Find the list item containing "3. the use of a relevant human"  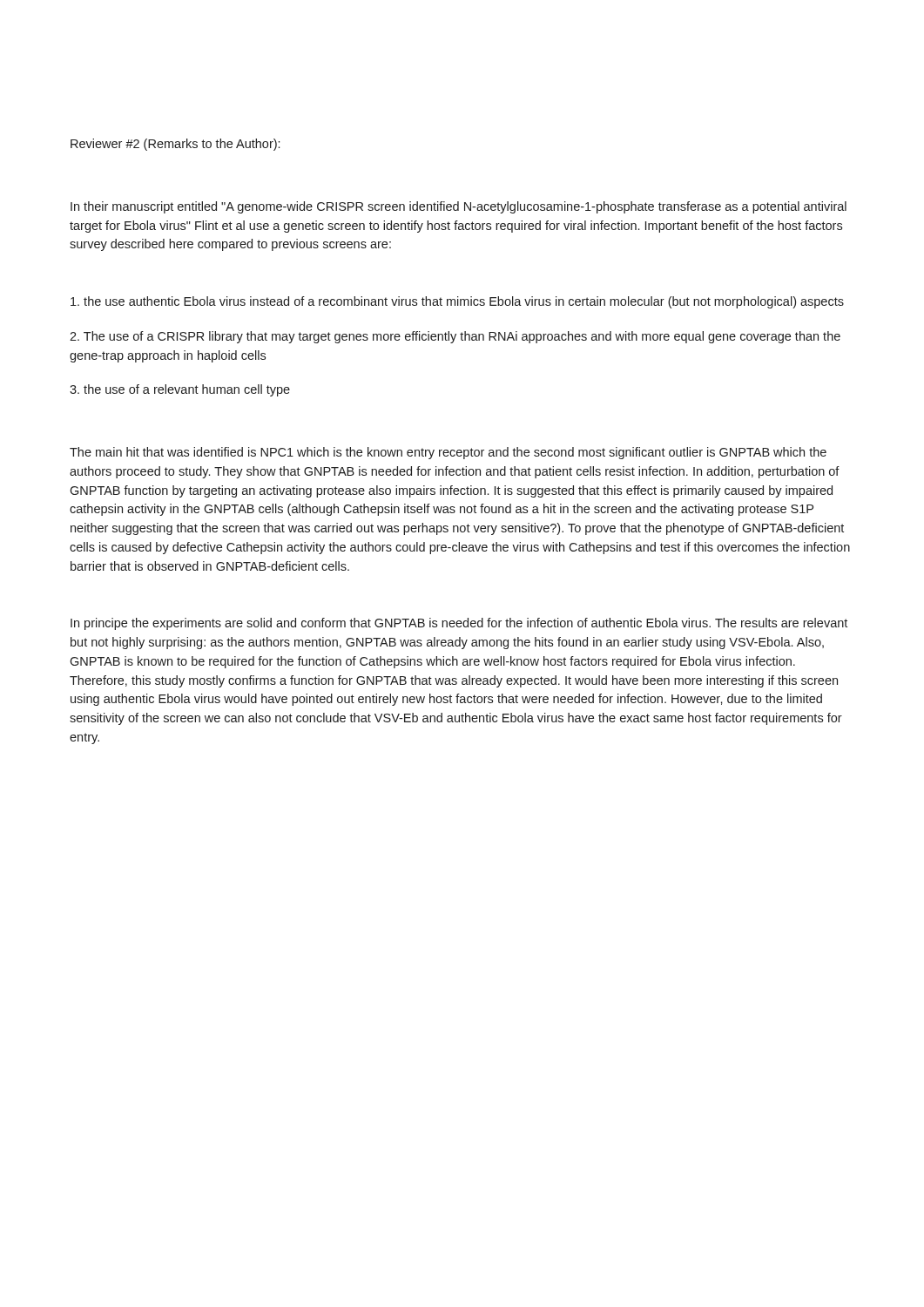click(x=180, y=390)
